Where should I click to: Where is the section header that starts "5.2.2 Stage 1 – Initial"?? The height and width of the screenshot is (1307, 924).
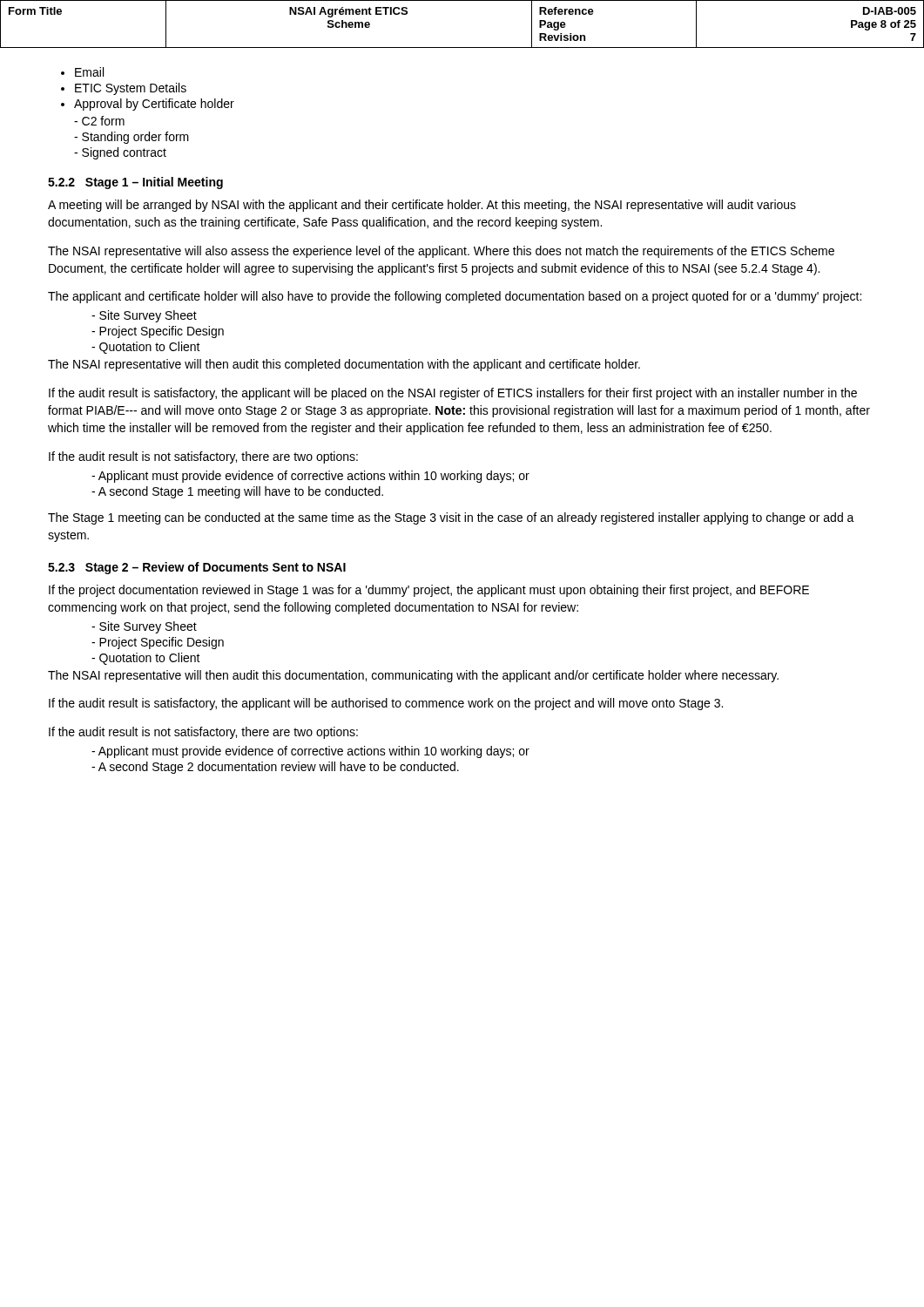click(135, 183)
